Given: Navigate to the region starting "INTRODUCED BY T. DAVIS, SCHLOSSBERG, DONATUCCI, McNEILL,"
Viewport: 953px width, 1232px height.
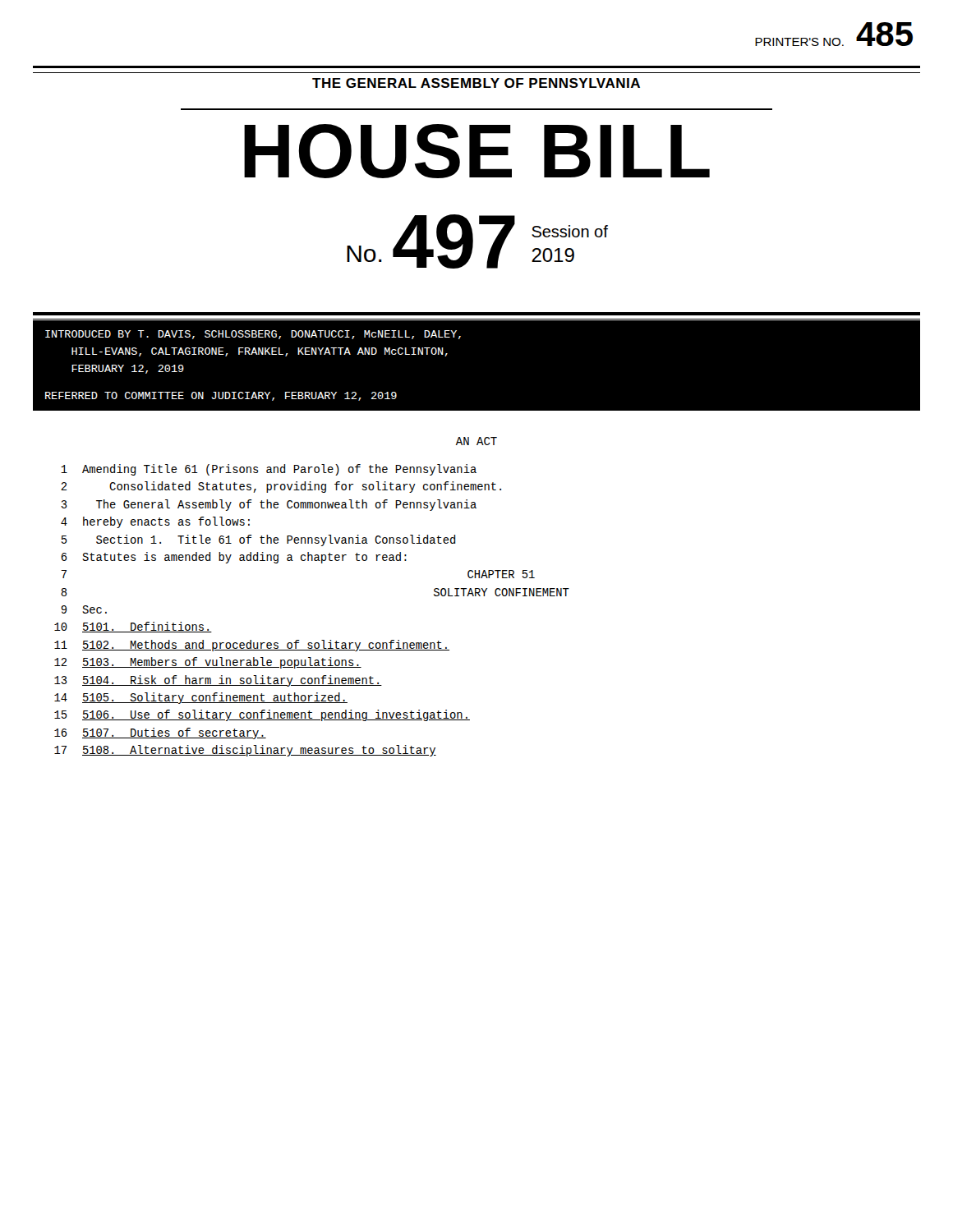Looking at the screenshot, I should pyautogui.click(x=254, y=352).
